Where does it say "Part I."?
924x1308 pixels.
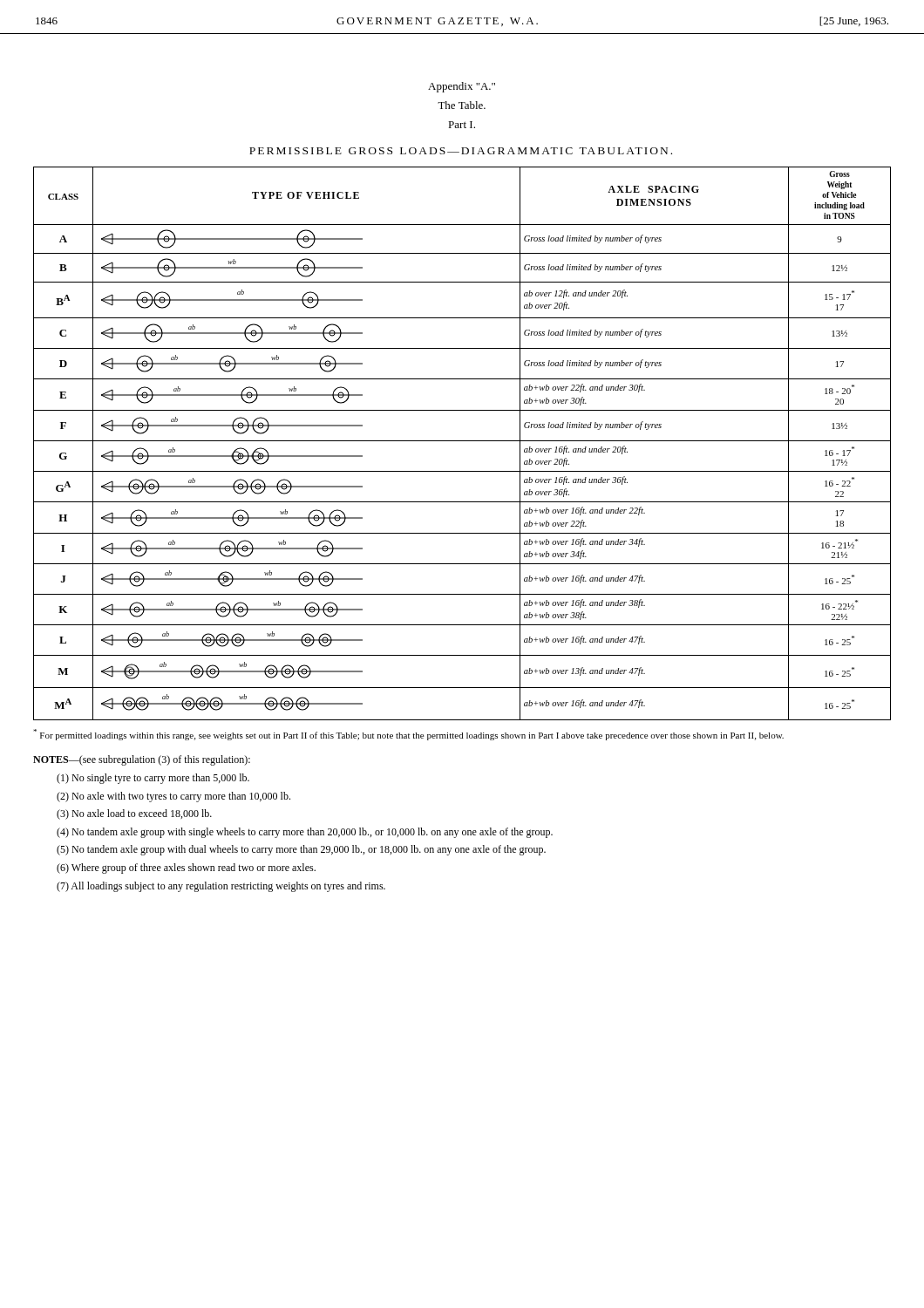[462, 124]
